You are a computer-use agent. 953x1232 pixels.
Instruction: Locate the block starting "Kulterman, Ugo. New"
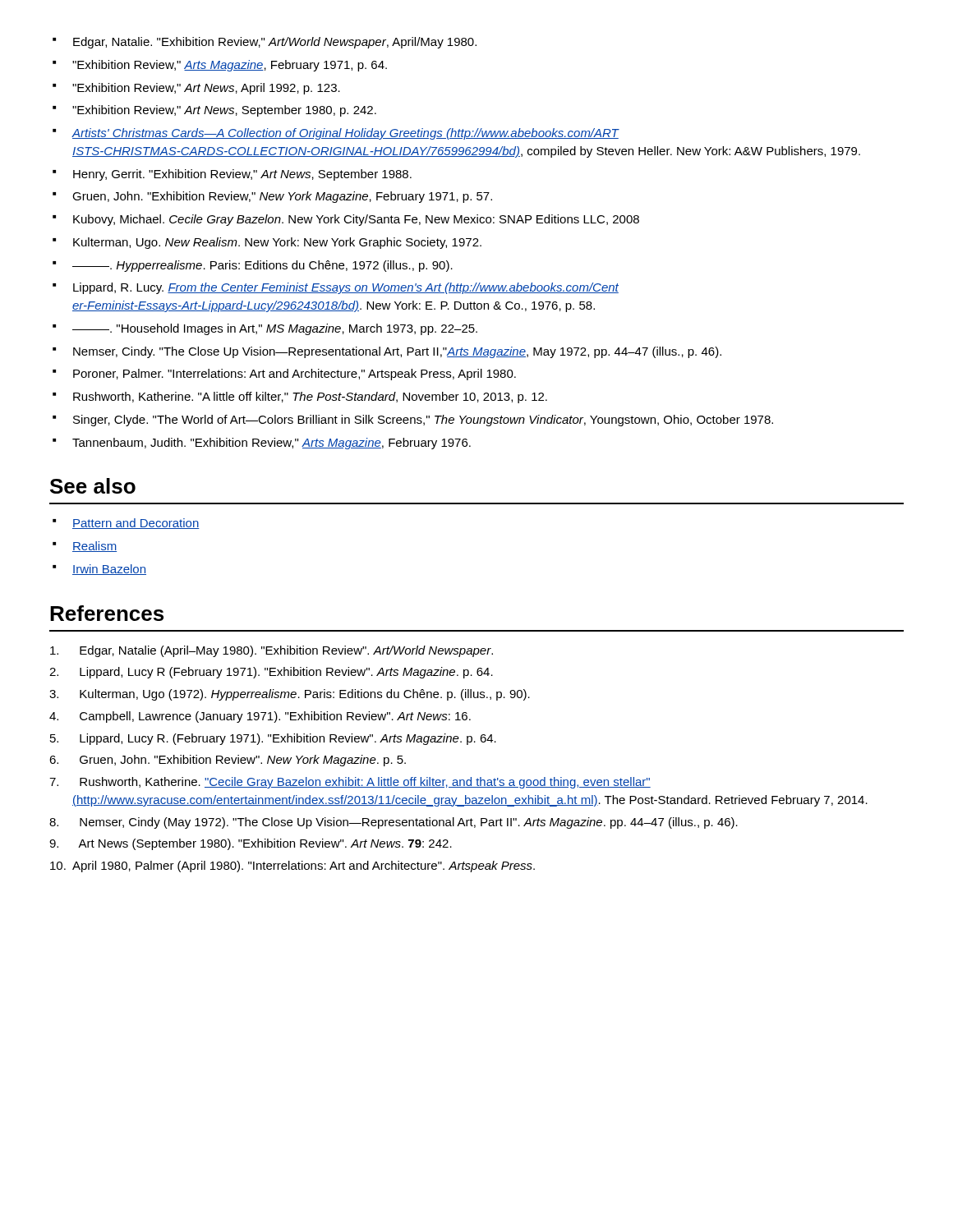tap(277, 242)
